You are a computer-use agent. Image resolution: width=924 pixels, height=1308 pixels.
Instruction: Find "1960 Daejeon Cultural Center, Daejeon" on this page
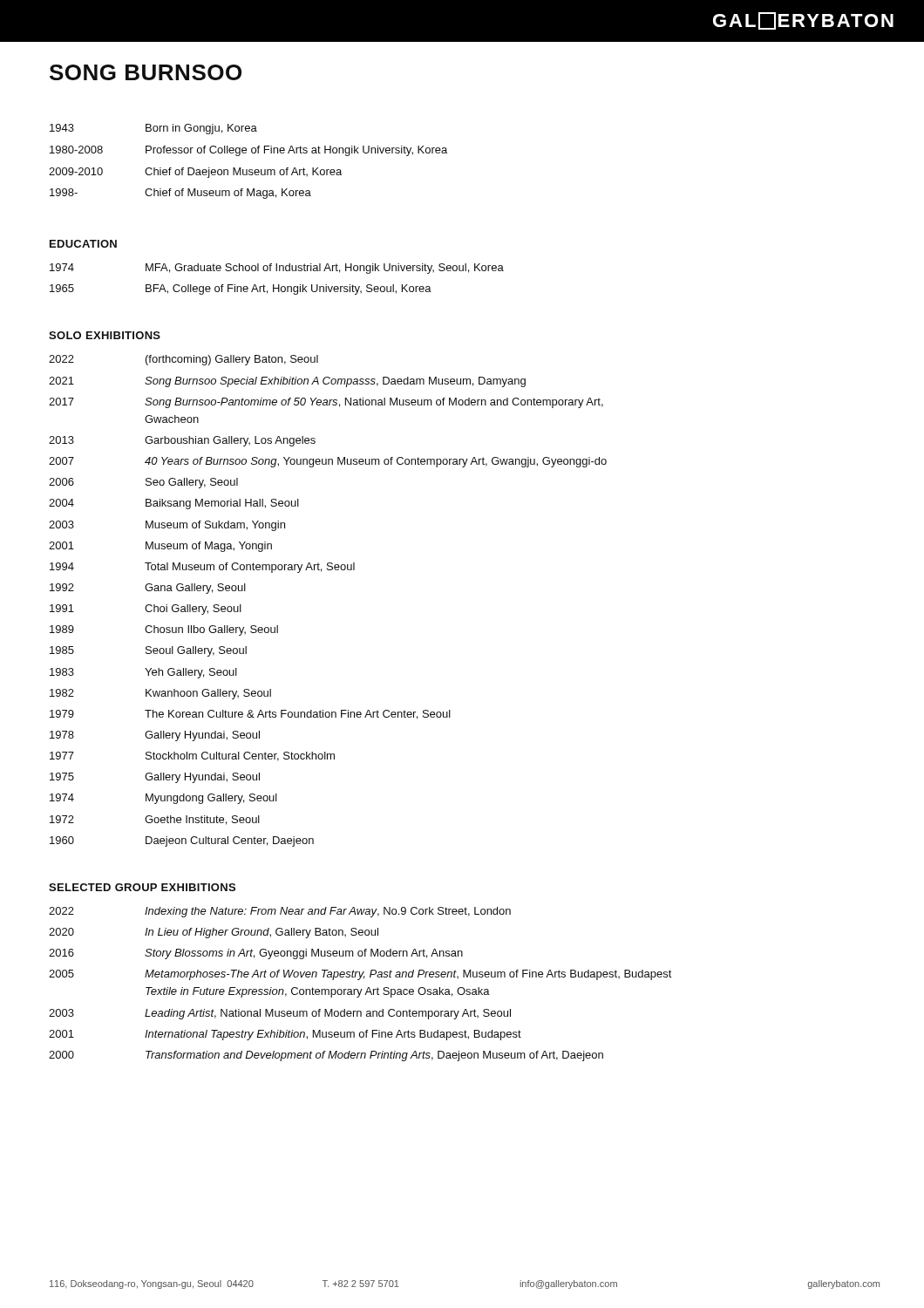coord(182,841)
